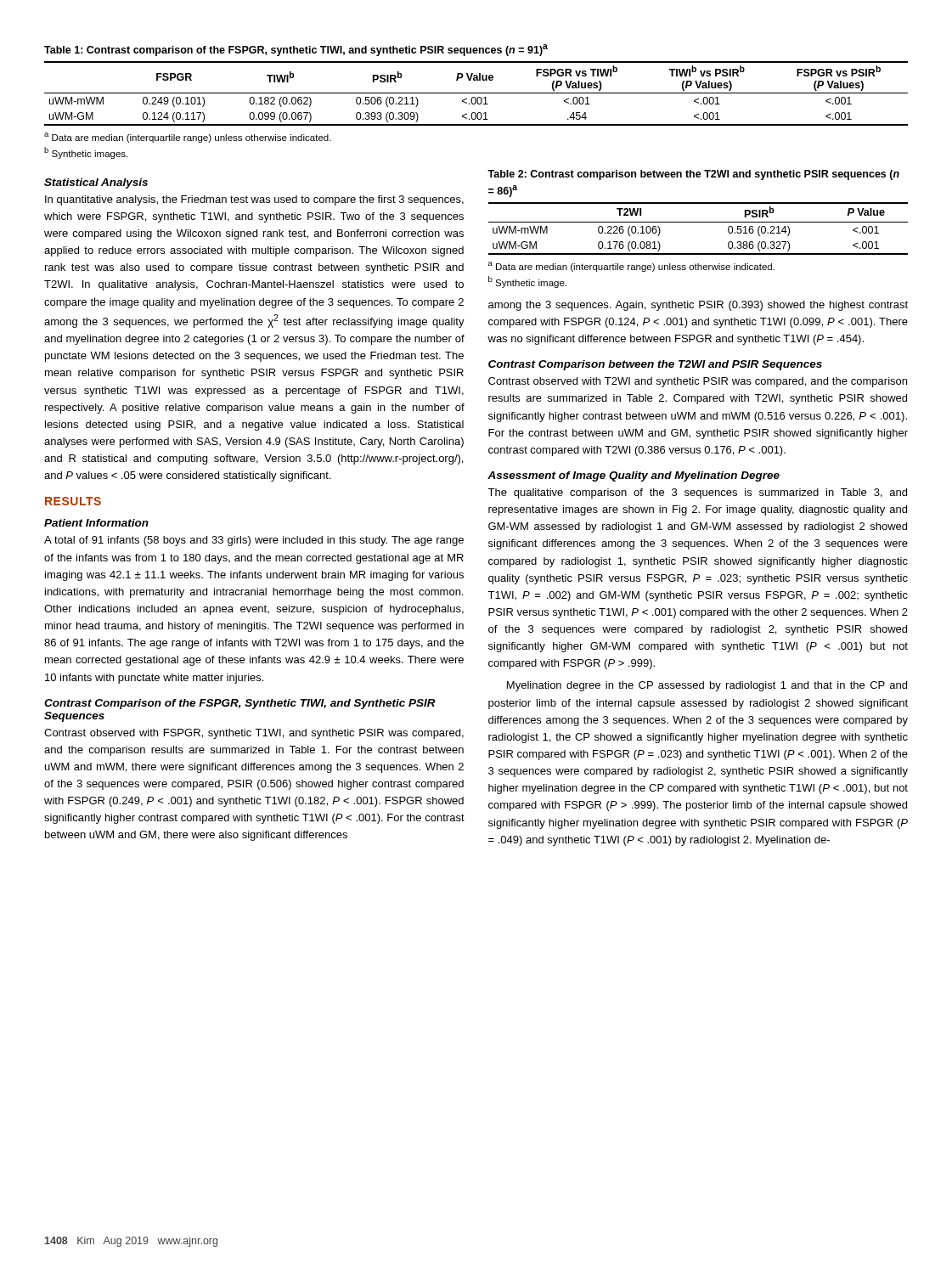Find the text block that reads "Contrast observed with T2WI"
This screenshot has width=952, height=1274.
[x=698, y=415]
